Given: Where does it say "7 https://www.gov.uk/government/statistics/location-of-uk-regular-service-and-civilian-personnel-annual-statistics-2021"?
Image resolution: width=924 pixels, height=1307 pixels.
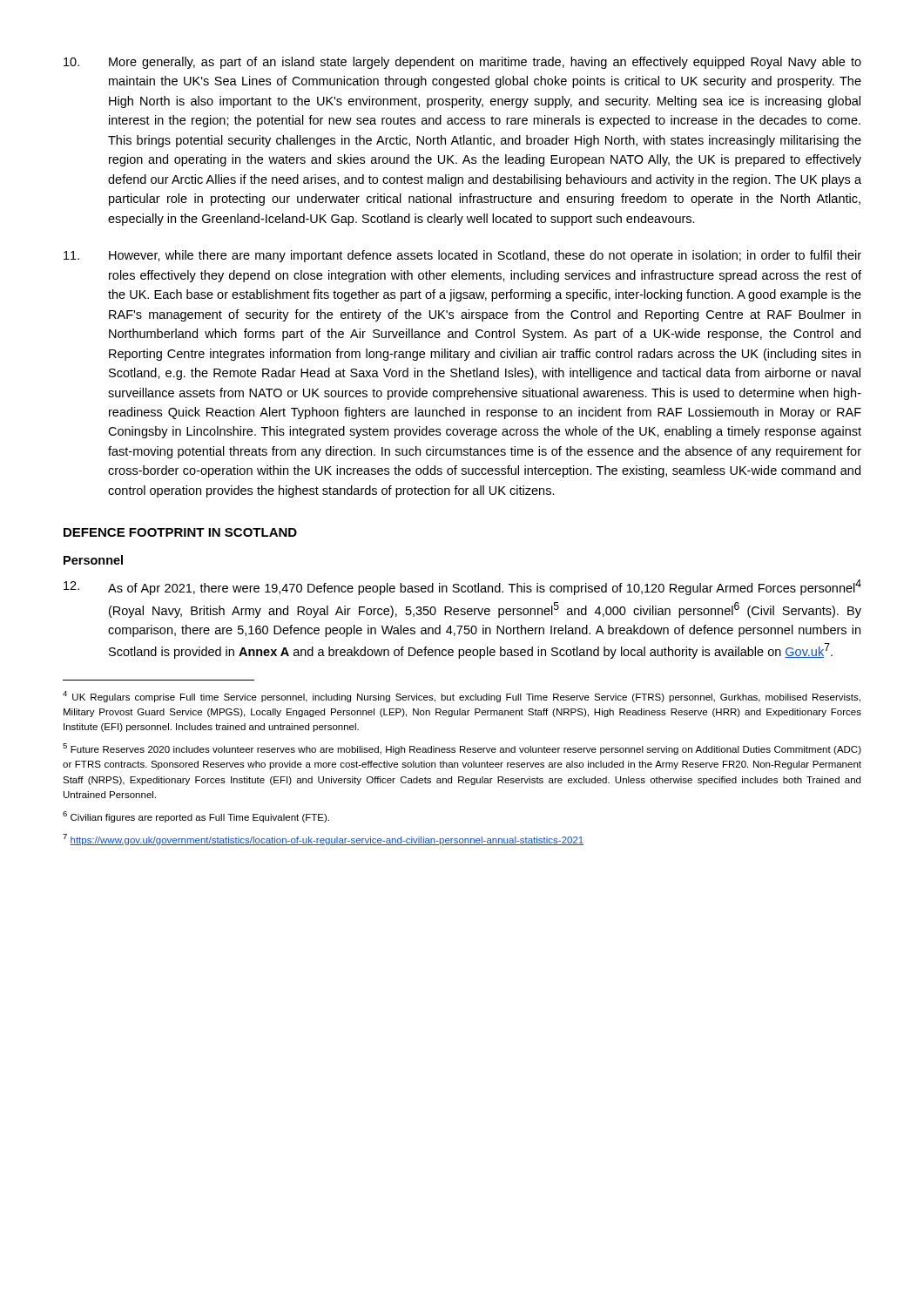Looking at the screenshot, I should click(323, 838).
